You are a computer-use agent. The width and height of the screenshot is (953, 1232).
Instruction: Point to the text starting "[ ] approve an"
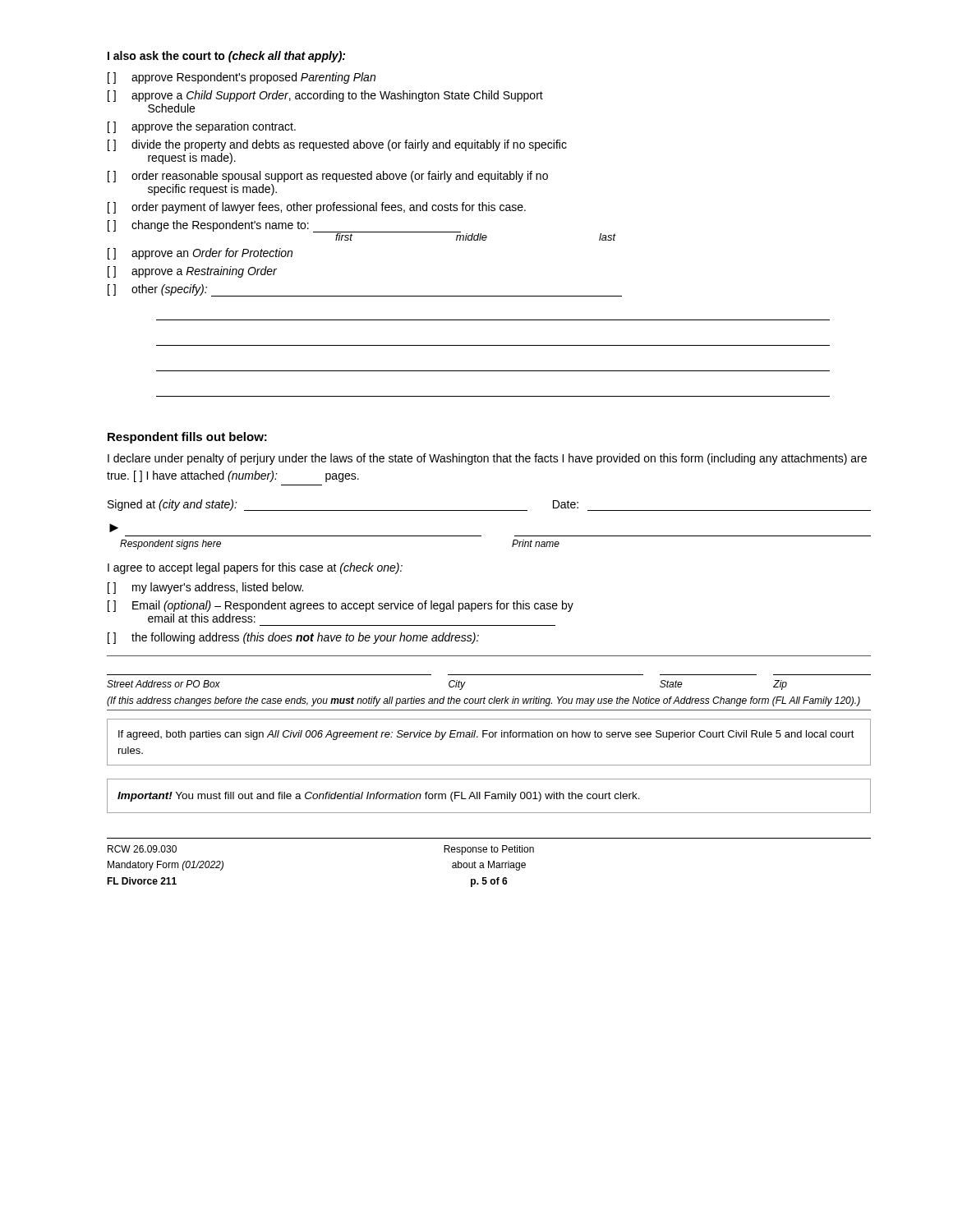click(200, 254)
